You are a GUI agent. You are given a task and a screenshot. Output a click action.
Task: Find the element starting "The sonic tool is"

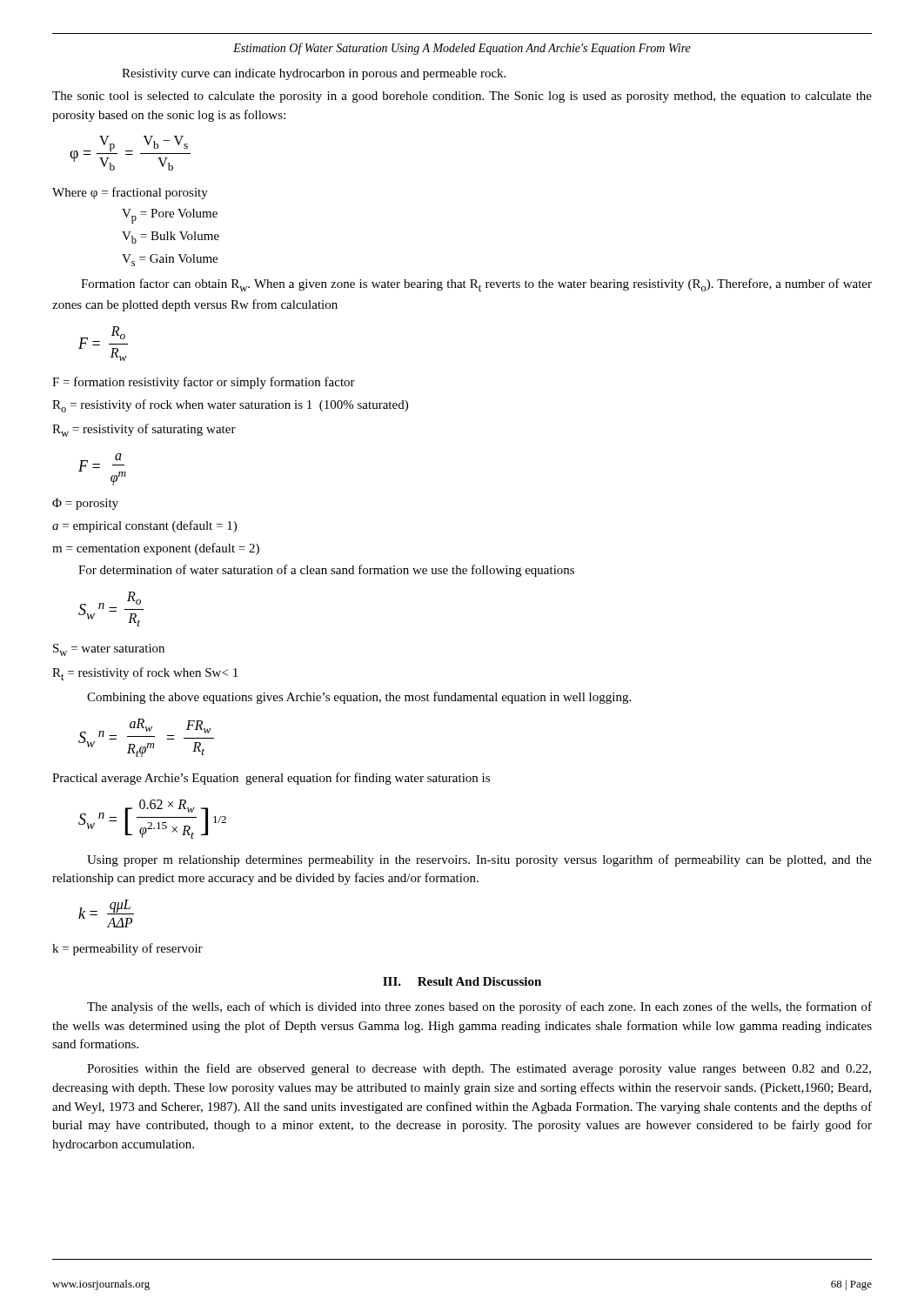pos(462,105)
